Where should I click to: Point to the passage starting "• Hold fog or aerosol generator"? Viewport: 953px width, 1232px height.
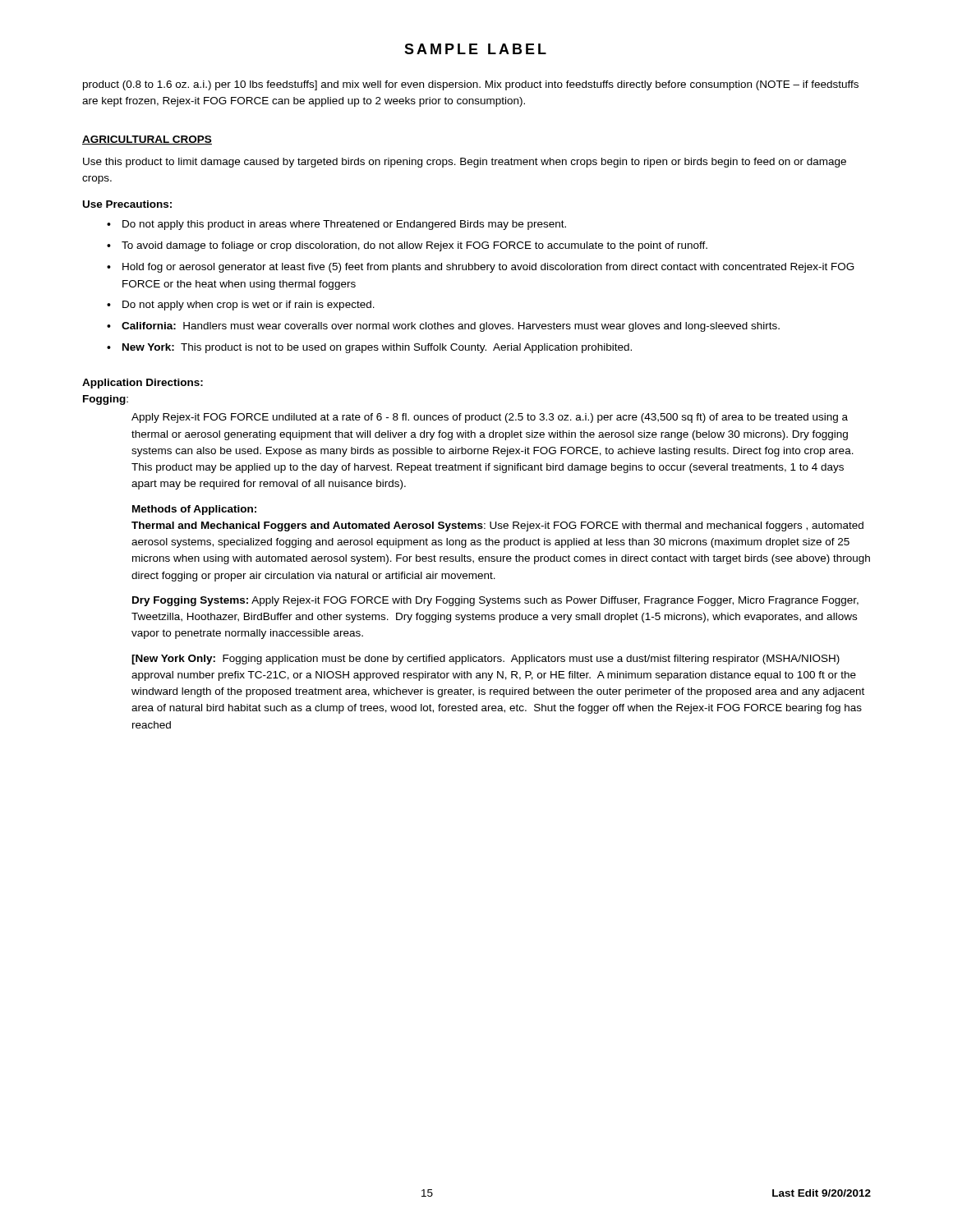point(489,276)
